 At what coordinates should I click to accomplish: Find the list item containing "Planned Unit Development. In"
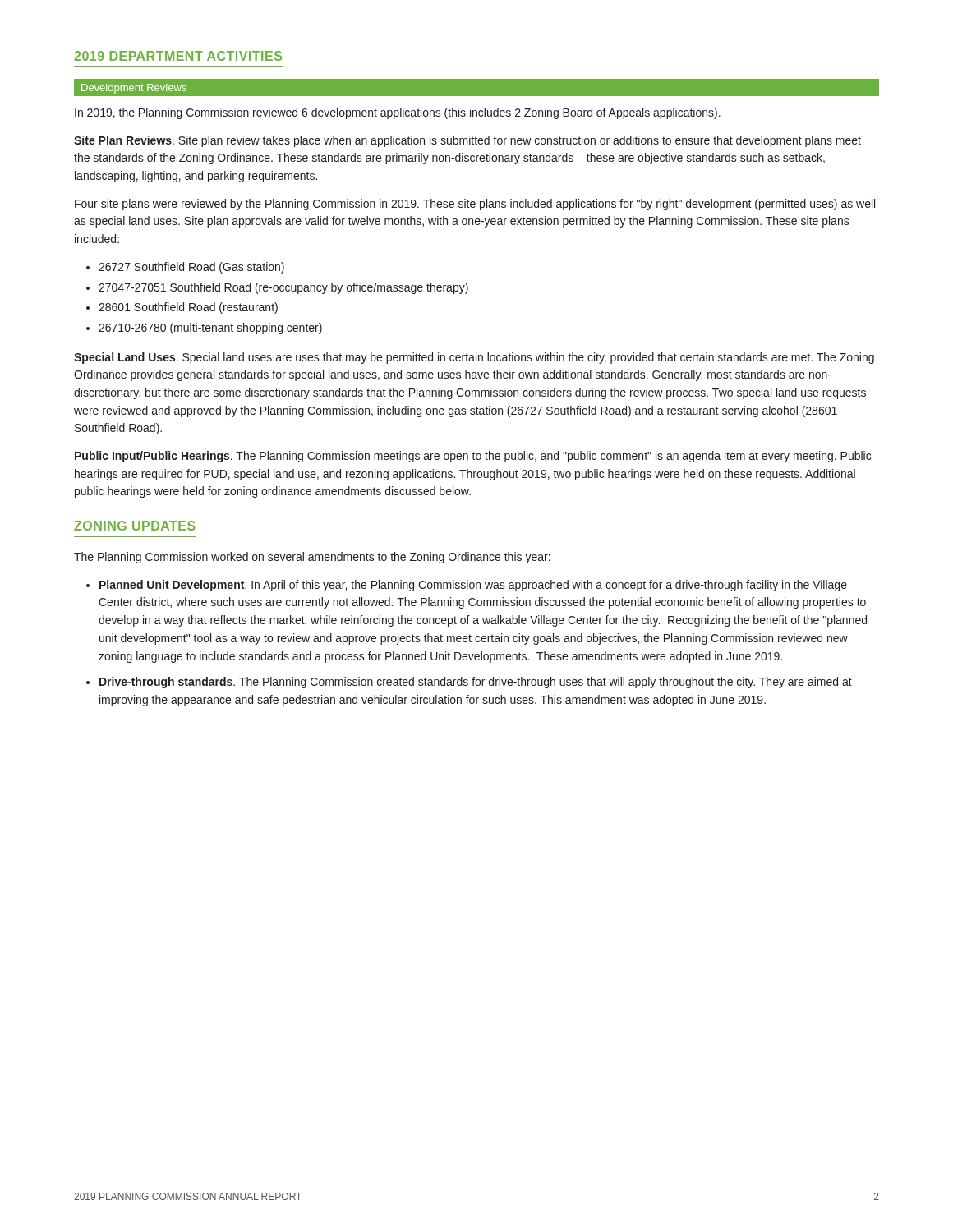click(483, 620)
